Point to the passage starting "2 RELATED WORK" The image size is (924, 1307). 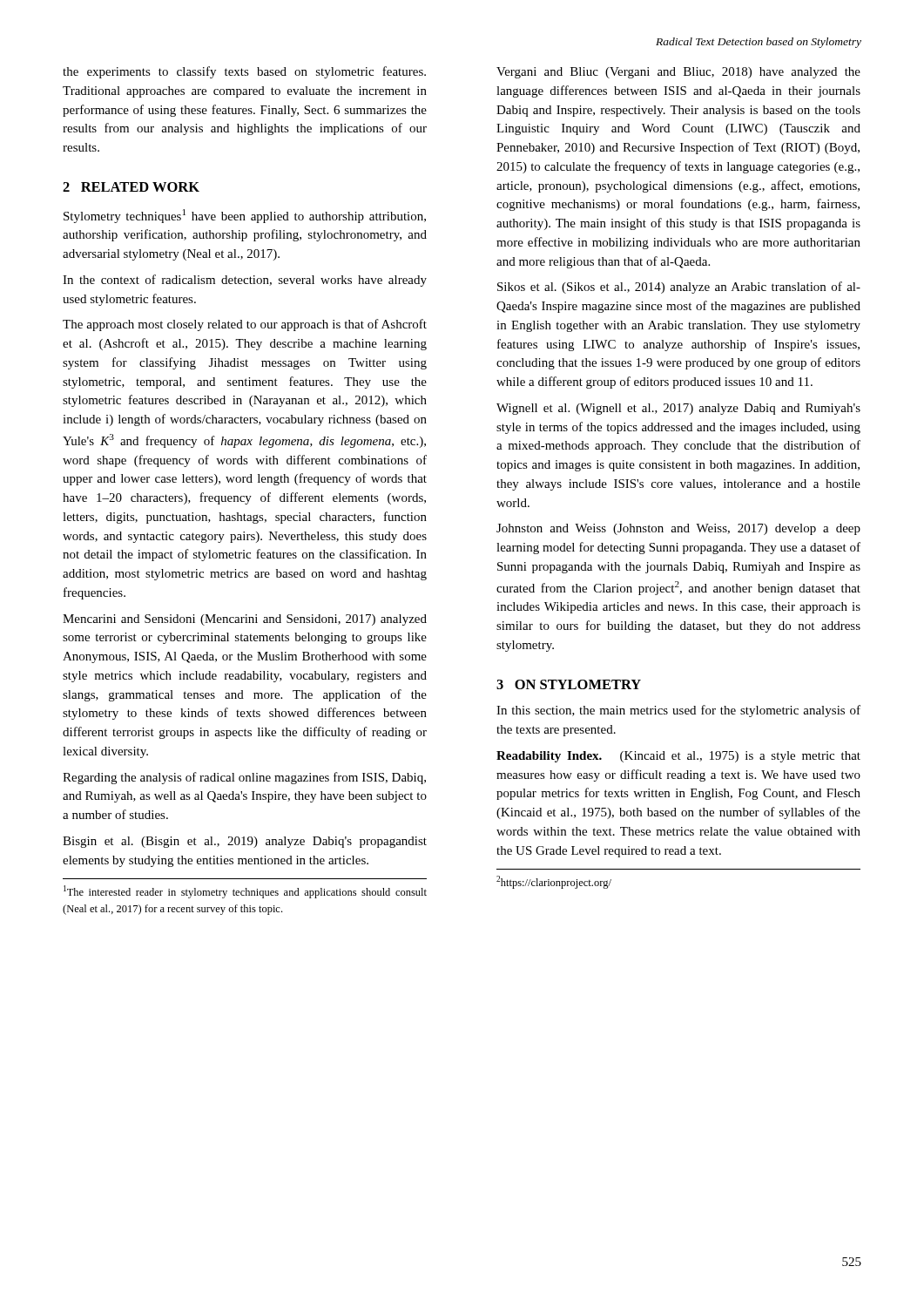[131, 187]
